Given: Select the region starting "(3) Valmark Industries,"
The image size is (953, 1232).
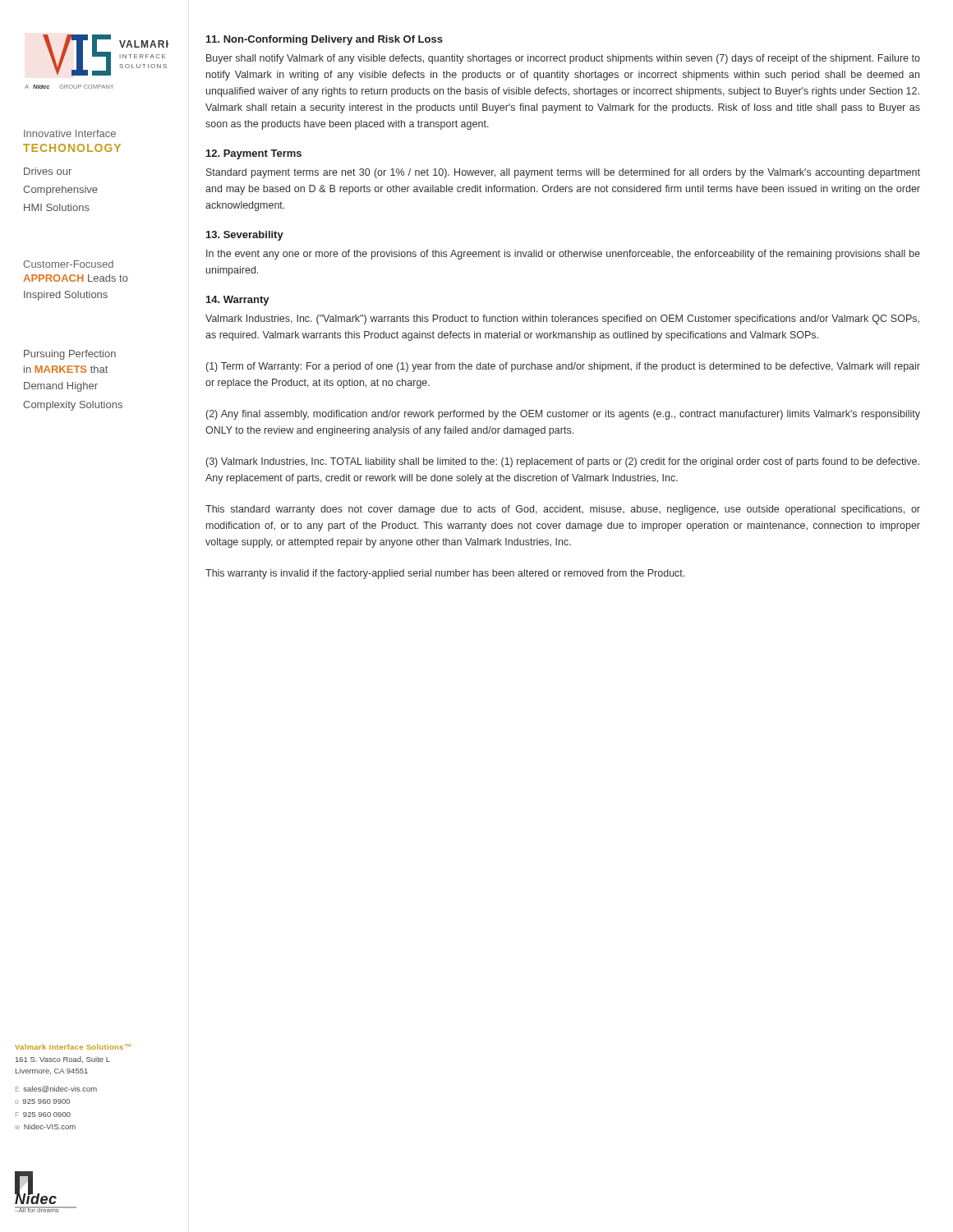Looking at the screenshot, I should point(563,470).
